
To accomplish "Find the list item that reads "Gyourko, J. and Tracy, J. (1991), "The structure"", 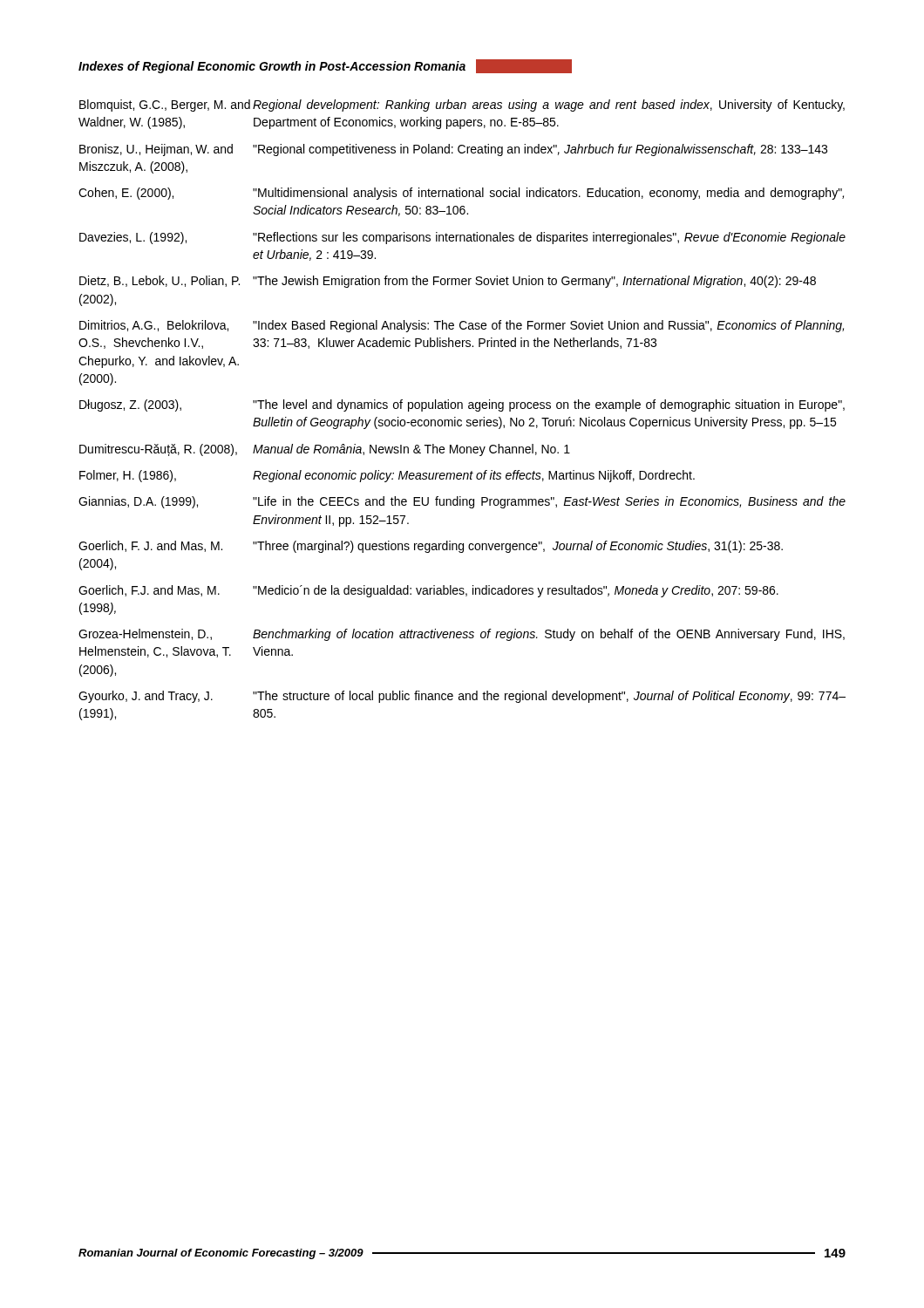I will tap(462, 705).
